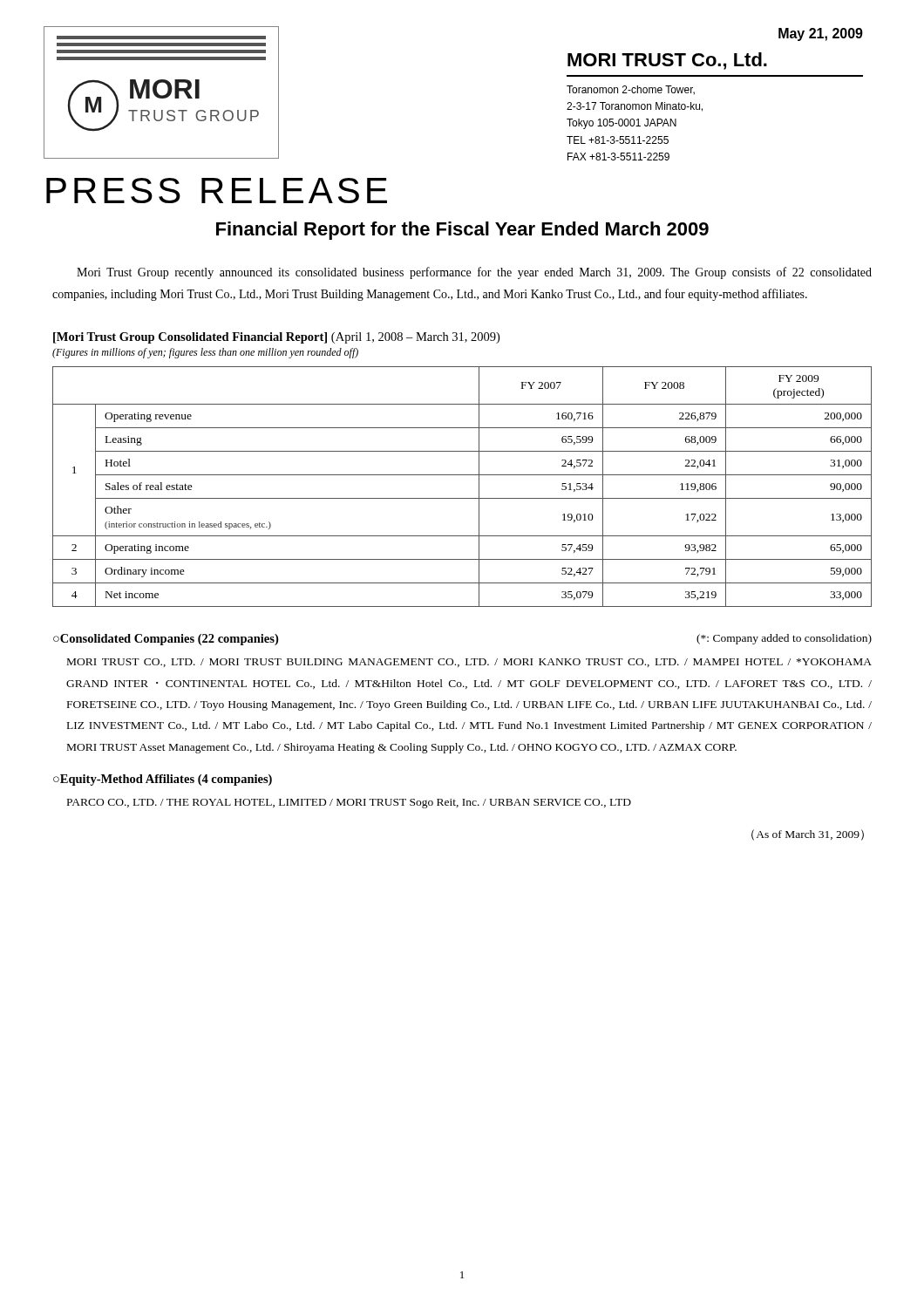
Task: Locate the table with the text "Operating revenue"
Action: tap(462, 487)
